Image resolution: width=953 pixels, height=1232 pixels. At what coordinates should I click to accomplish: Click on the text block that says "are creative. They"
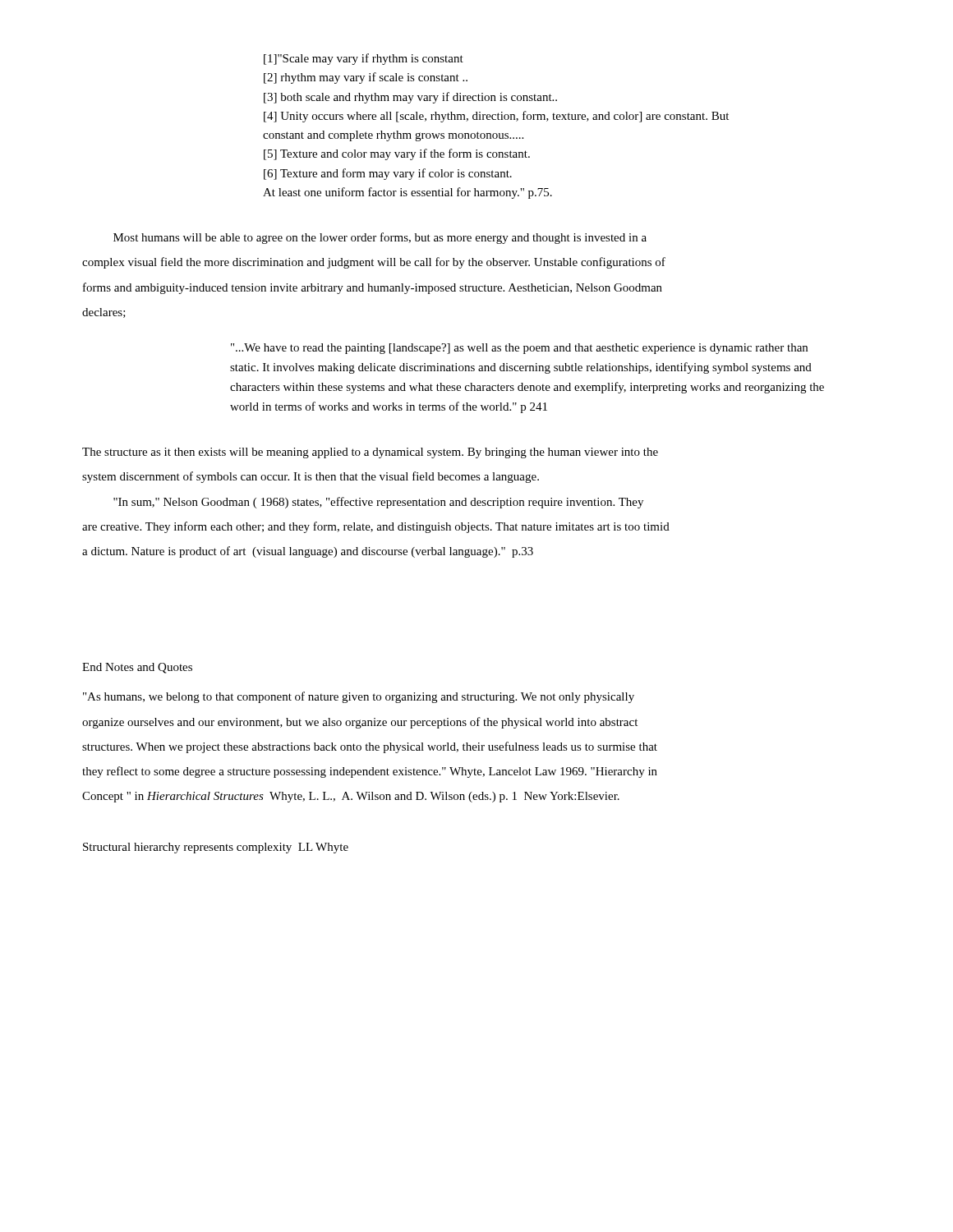[x=376, y=526]
